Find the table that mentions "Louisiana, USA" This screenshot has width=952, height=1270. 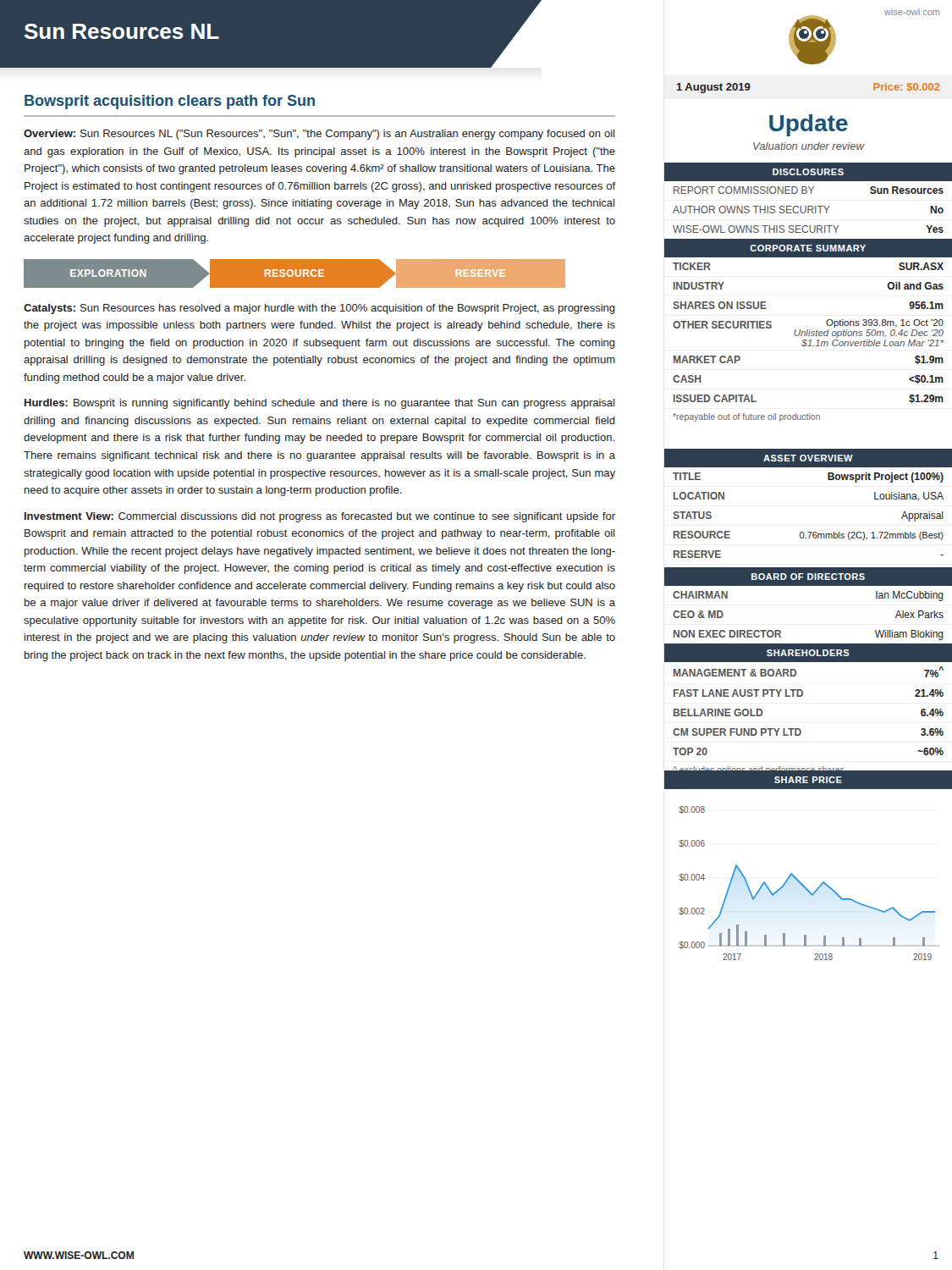coord(808,516)
